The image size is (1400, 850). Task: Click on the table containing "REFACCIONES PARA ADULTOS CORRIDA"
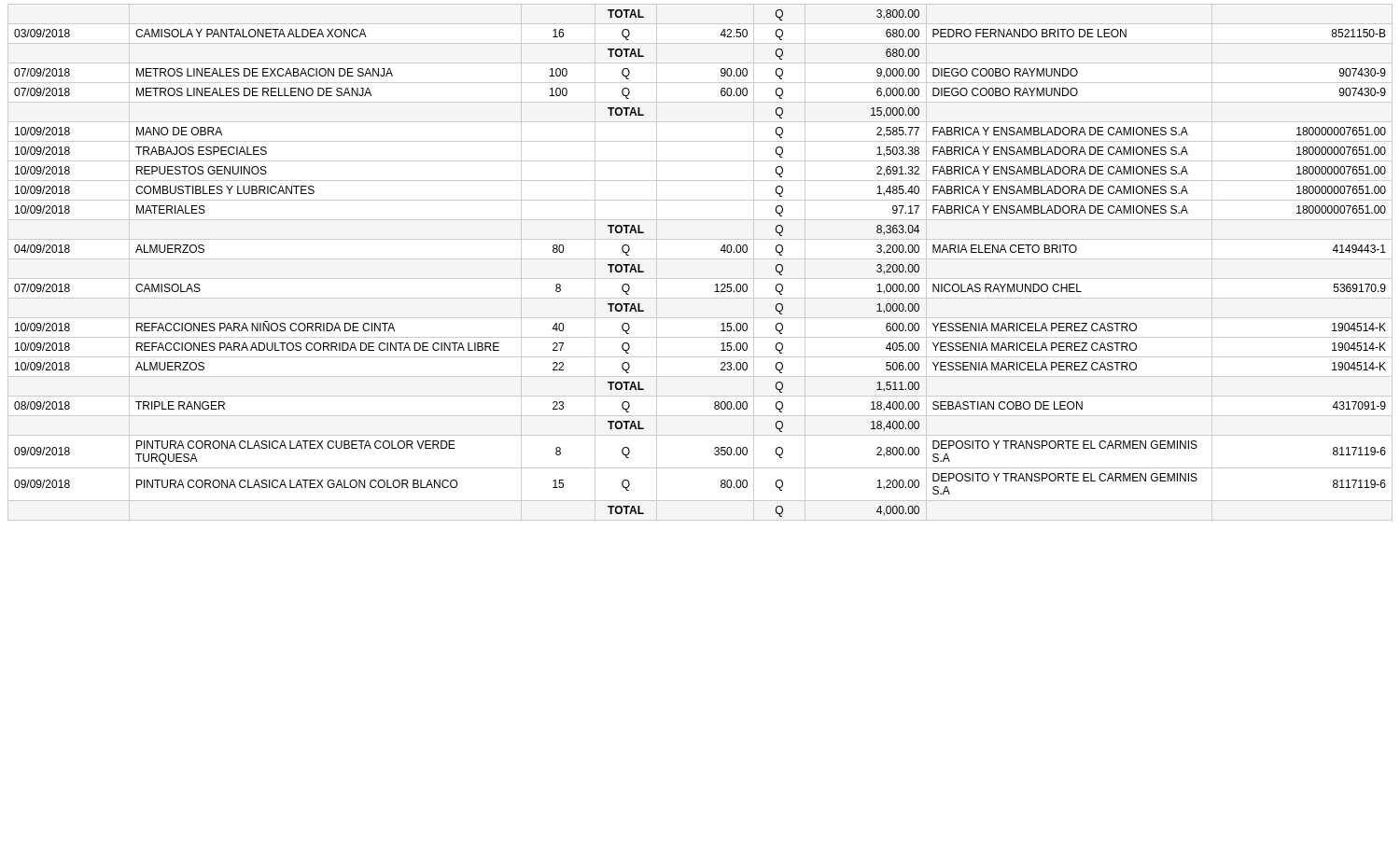[x=700, y=262]
